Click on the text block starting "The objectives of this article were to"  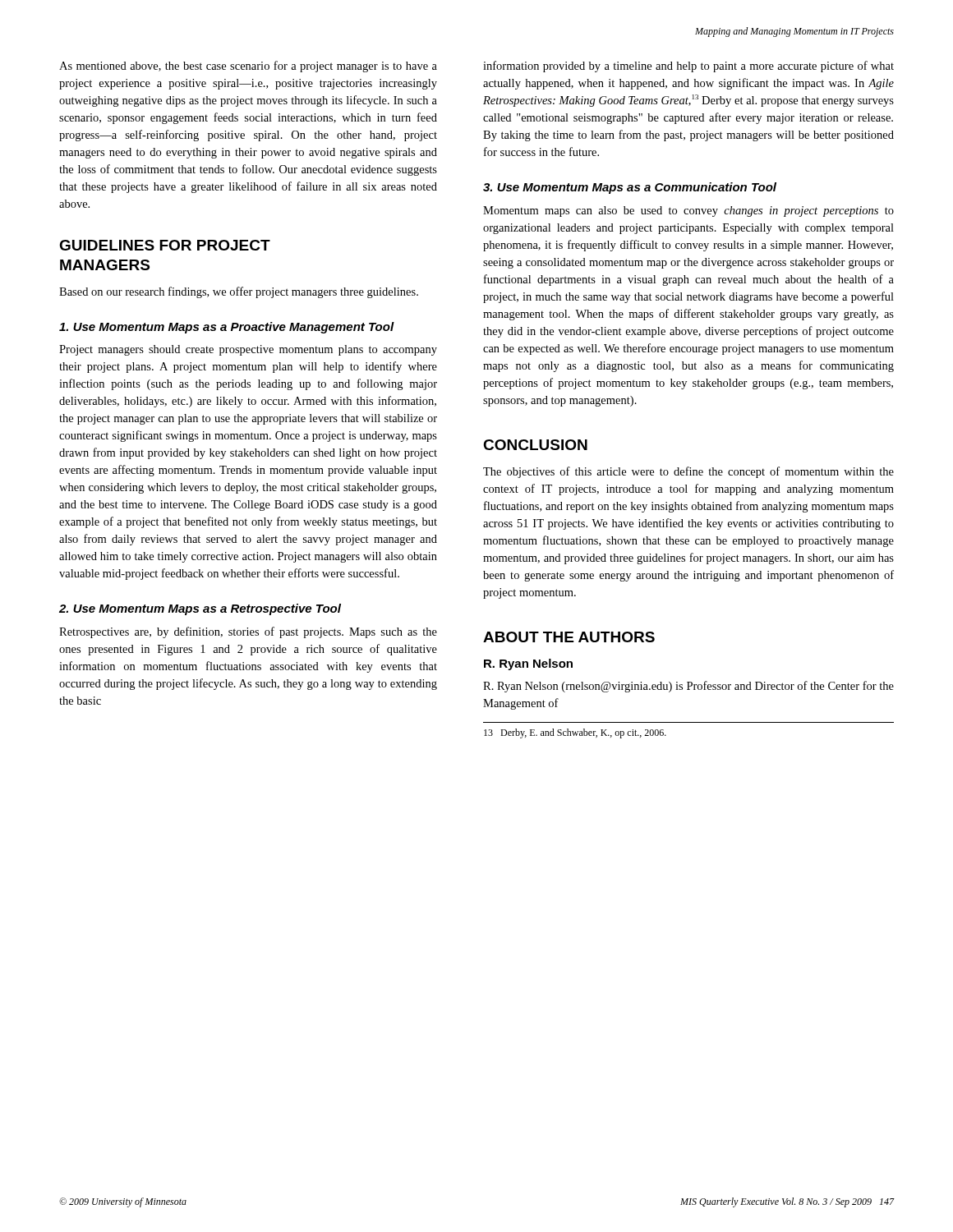point(688,532)
